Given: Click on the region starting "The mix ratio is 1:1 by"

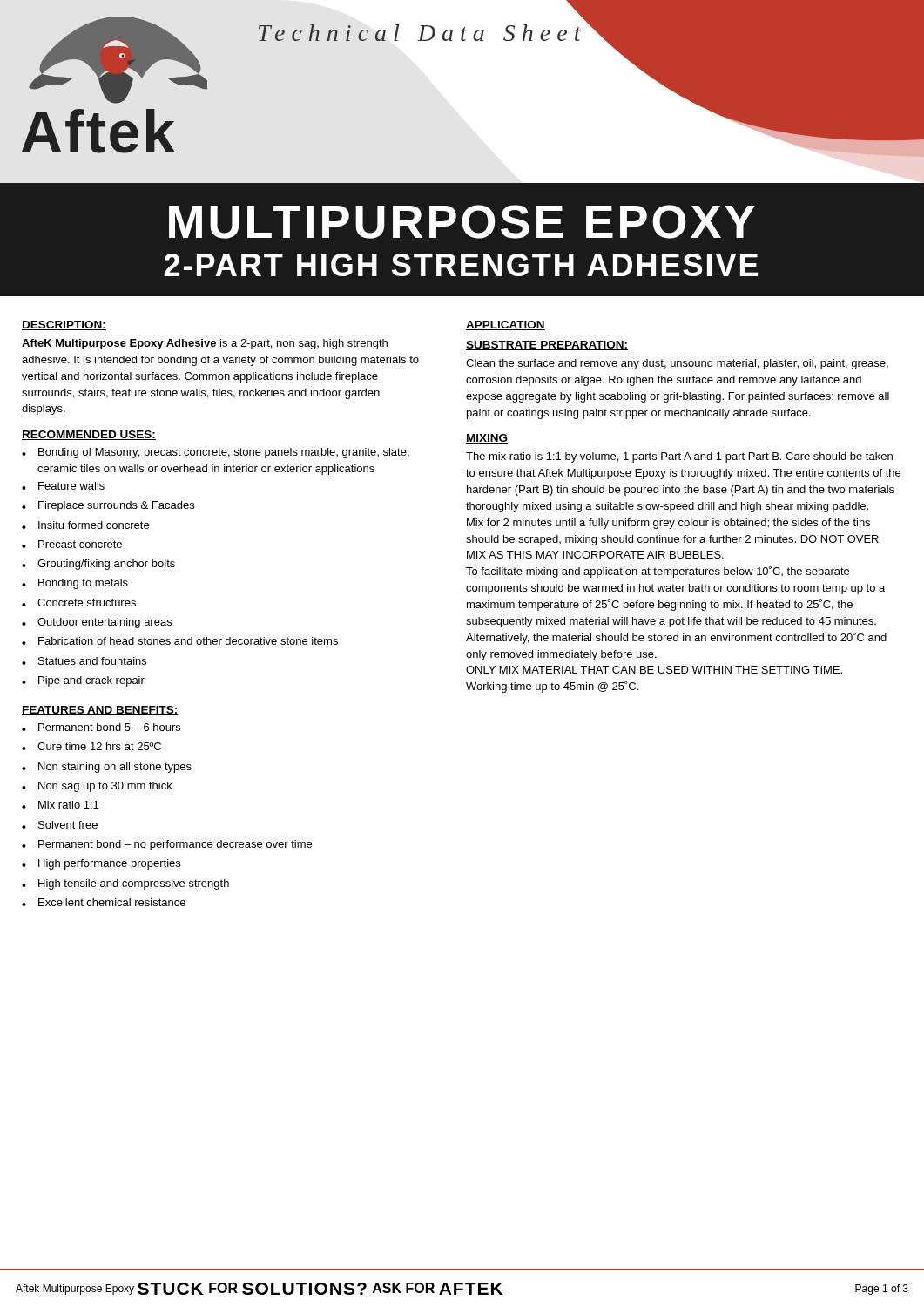Looking at the screenshot, I should [684, 571].
